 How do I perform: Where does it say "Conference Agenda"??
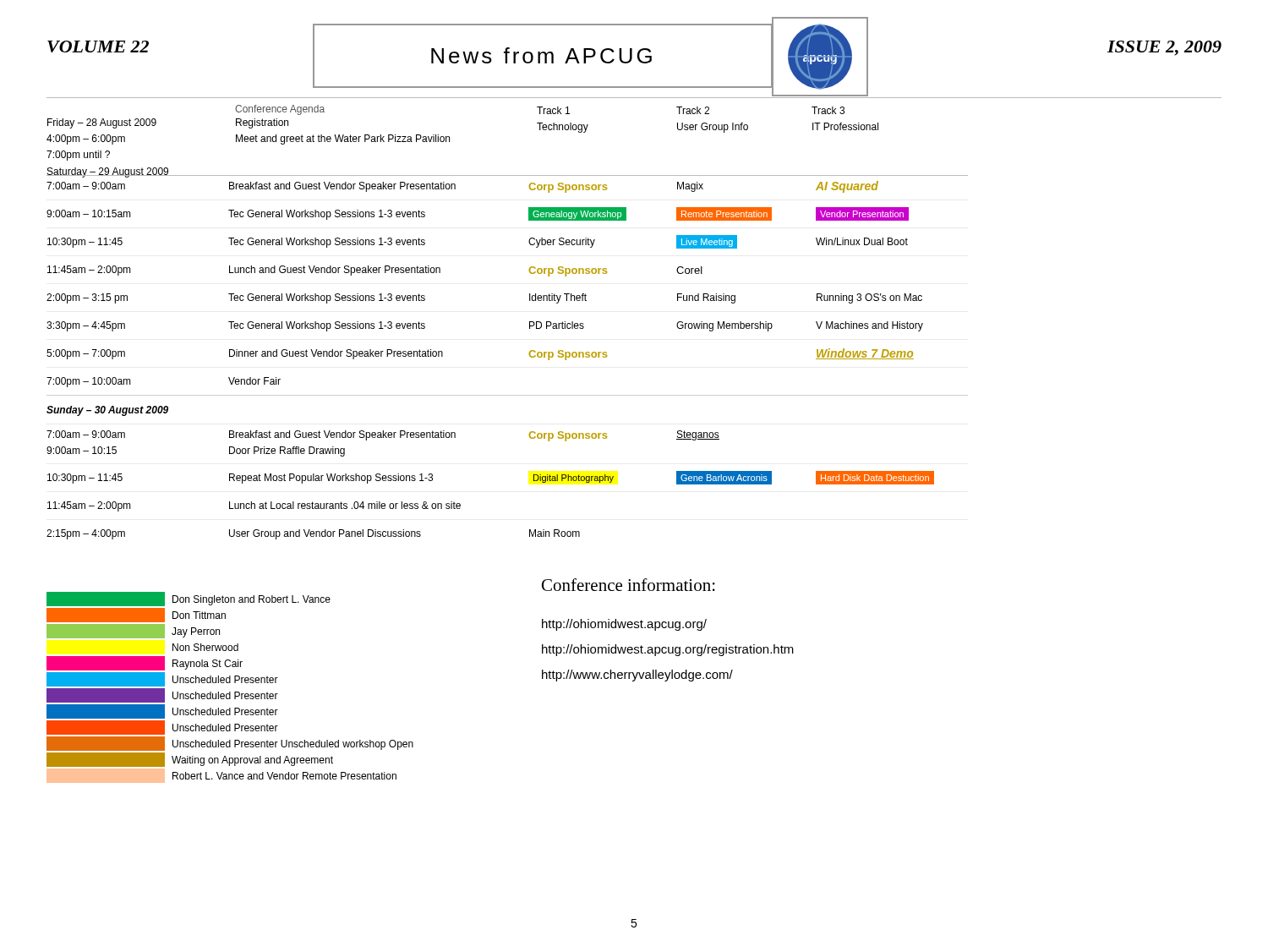(x=280, y=109)
